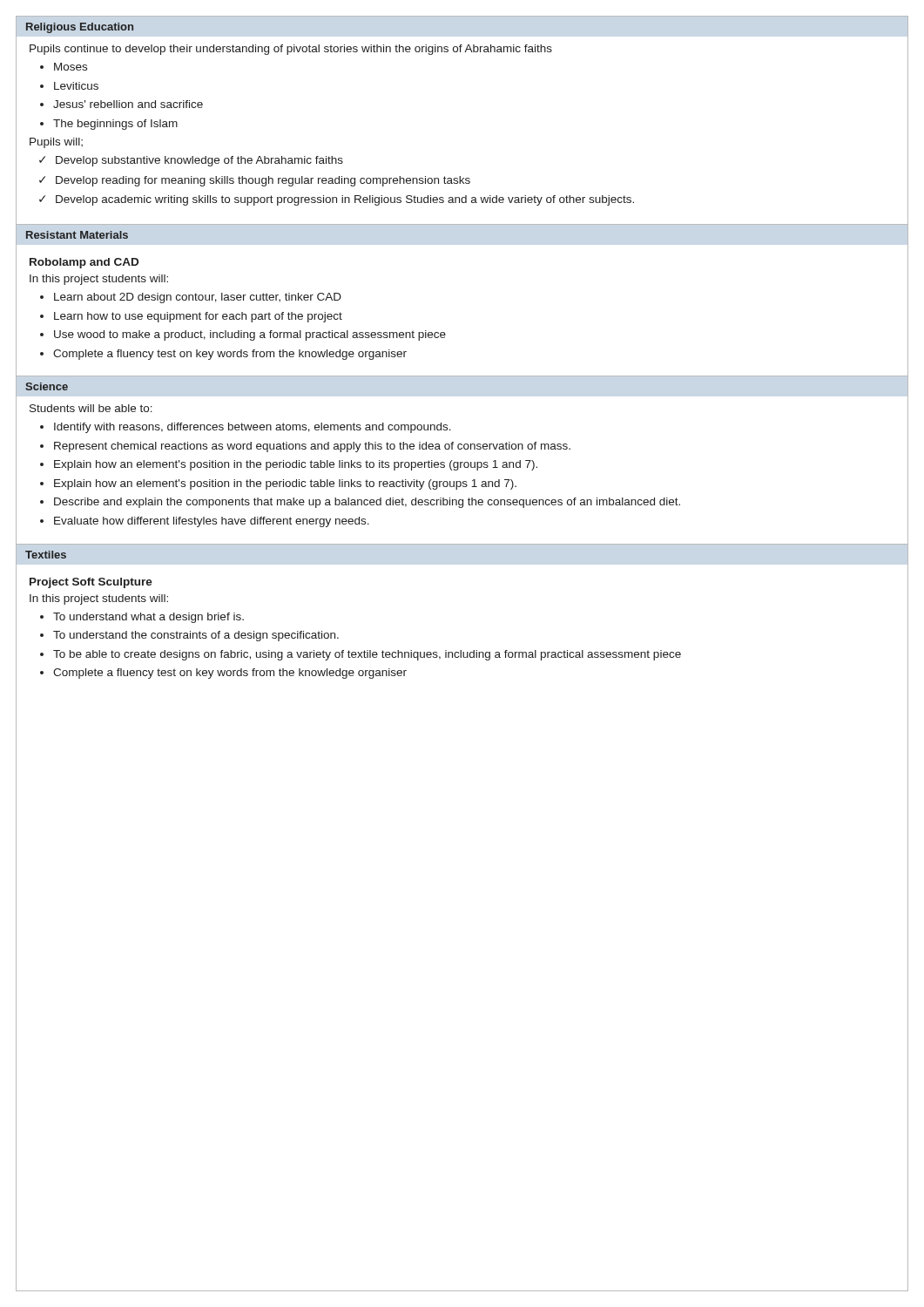Select the text starting "To understand what a design brief is."
924x1307 pixels.
pyautogui.click(x=149, y=616)
